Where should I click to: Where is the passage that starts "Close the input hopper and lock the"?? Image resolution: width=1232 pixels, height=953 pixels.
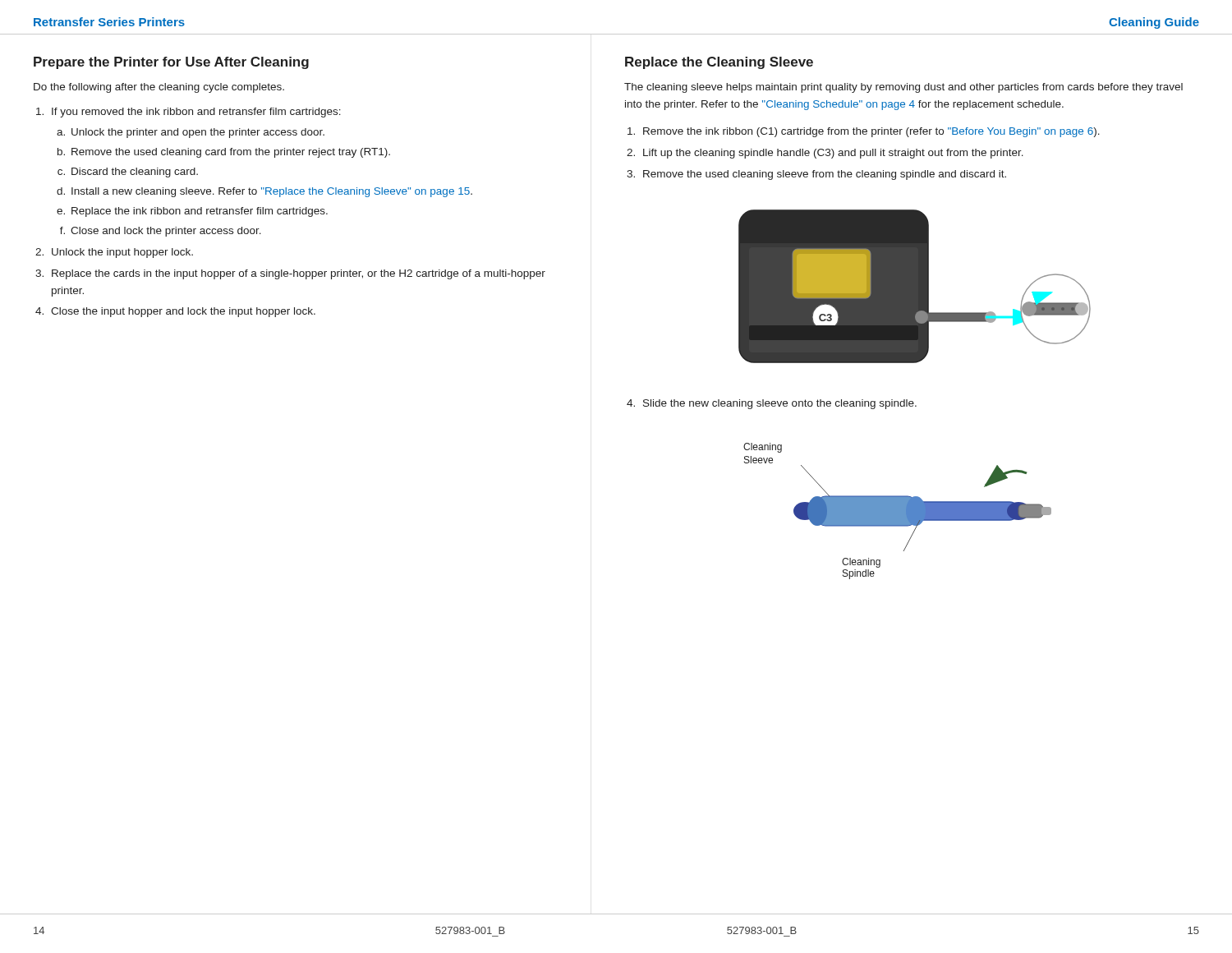click(x=183, y=311)
